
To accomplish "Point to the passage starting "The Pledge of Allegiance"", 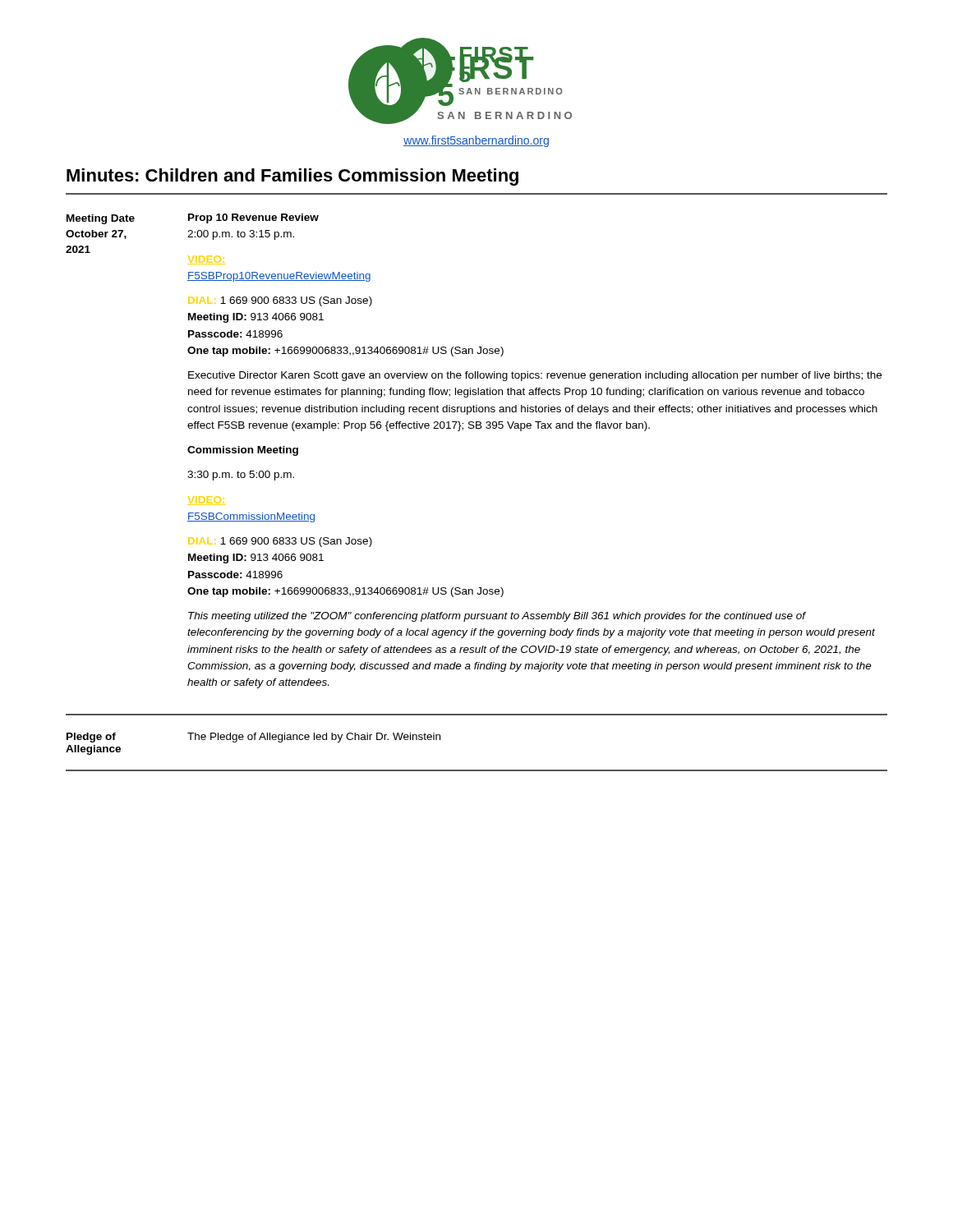I will pos(314,736).
